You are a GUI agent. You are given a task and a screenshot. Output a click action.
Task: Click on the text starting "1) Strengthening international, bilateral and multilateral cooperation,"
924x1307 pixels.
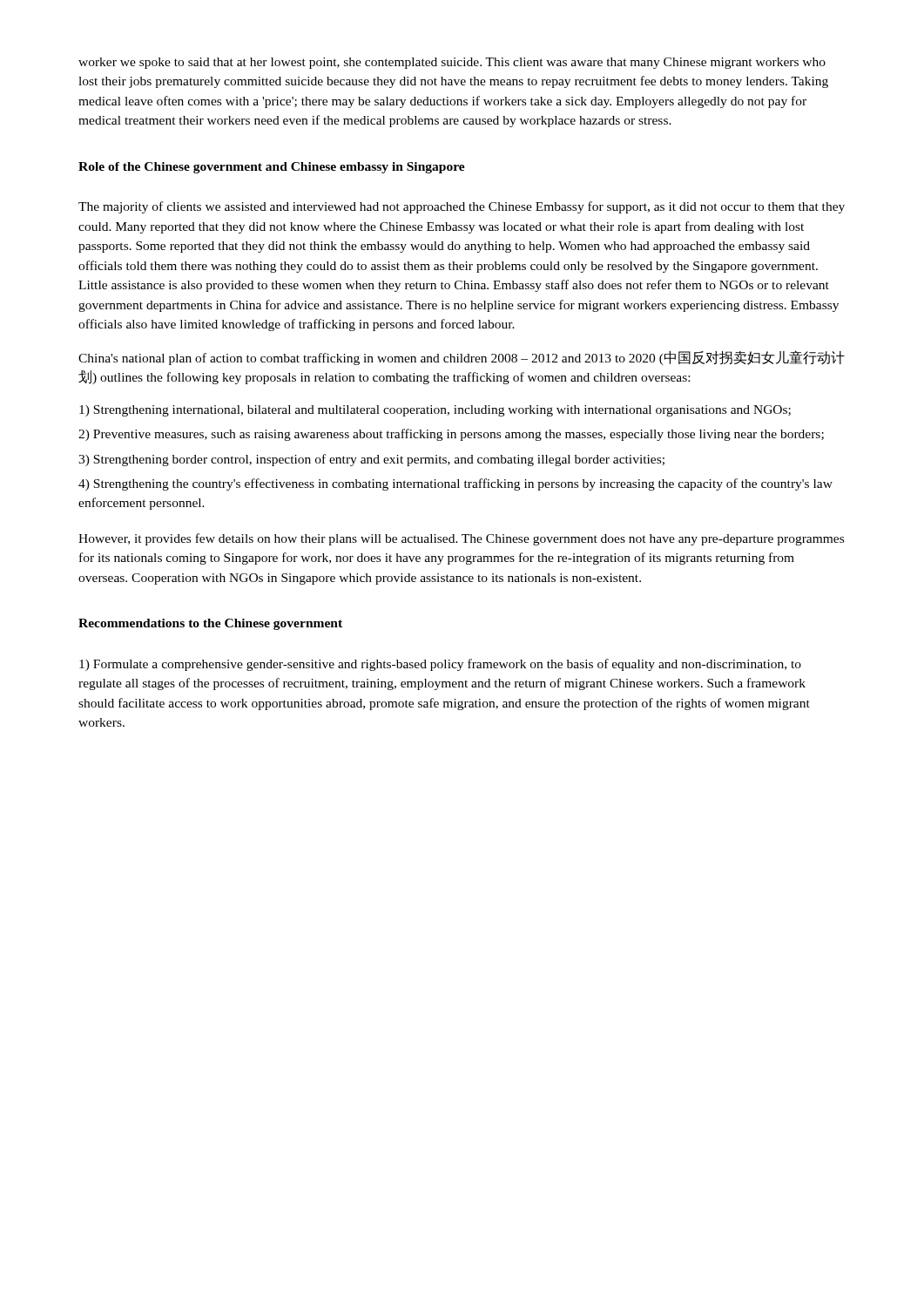(x=462, y=409)
